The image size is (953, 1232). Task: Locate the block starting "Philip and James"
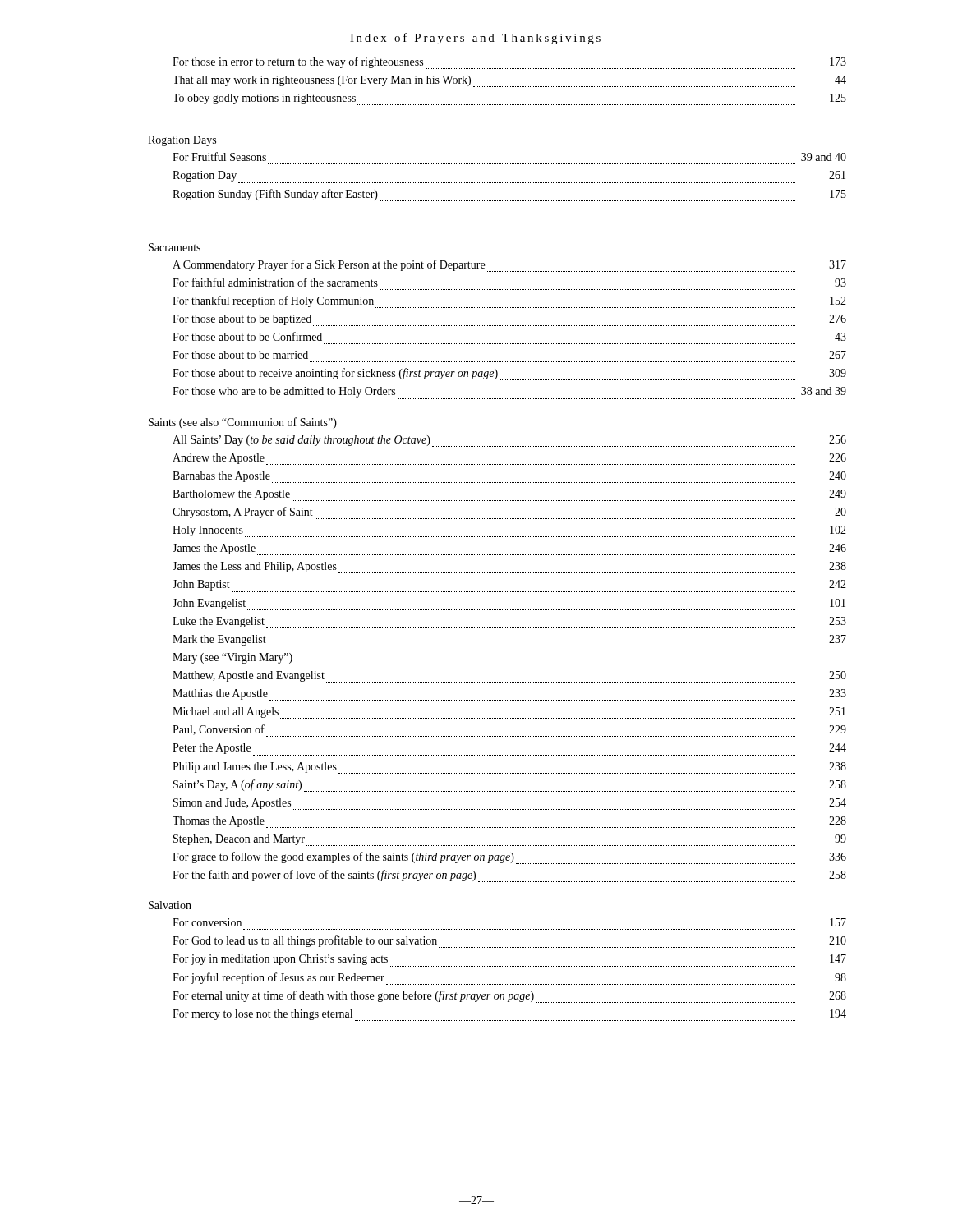pyautogui.click(x=509, y=767)
